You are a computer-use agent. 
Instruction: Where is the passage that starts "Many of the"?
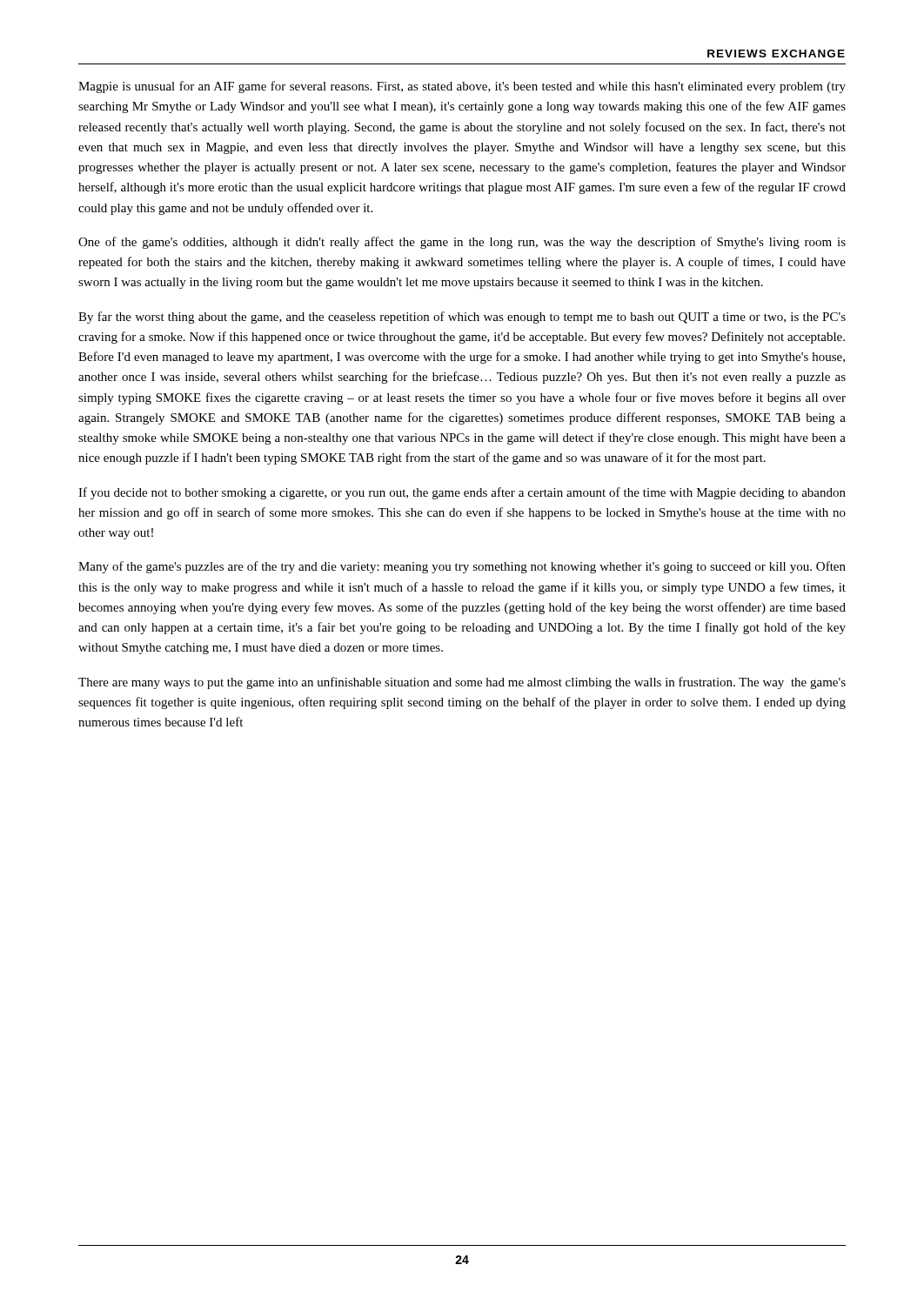(462, 607)
